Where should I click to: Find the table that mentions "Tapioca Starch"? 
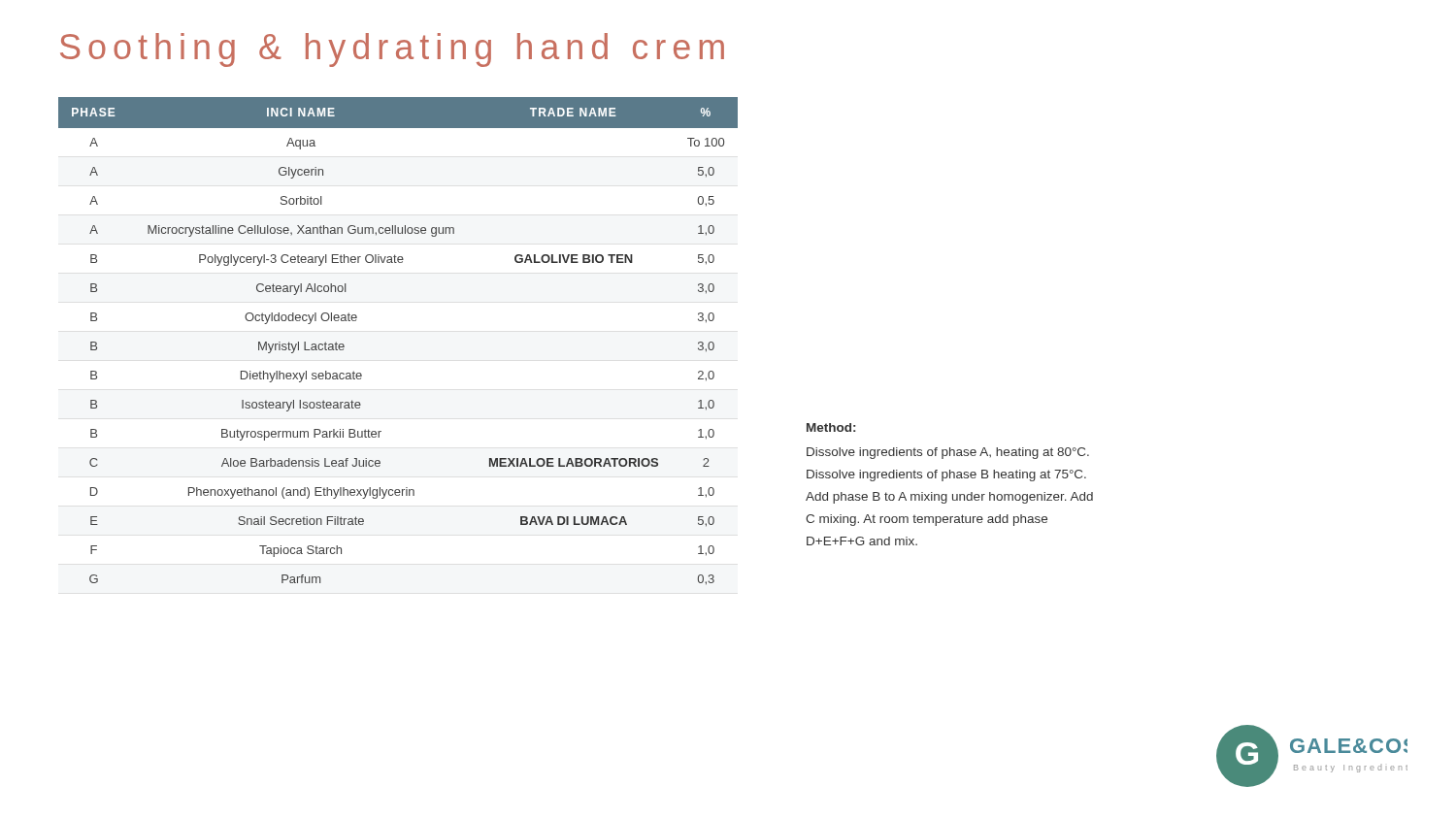pos(398,345)
